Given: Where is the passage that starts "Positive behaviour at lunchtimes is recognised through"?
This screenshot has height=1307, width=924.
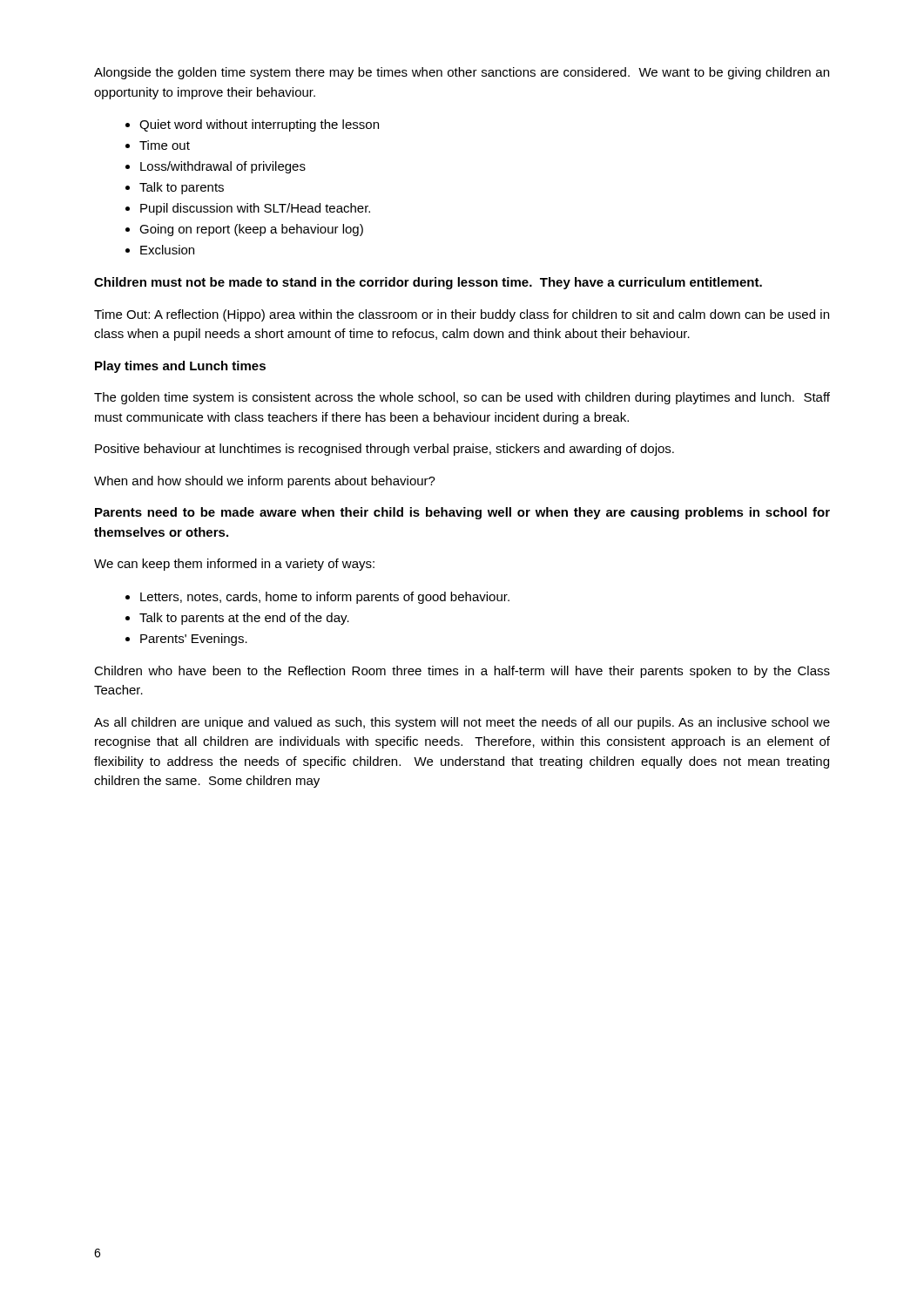Looking at the screenshot, I should tap(385, 448).
